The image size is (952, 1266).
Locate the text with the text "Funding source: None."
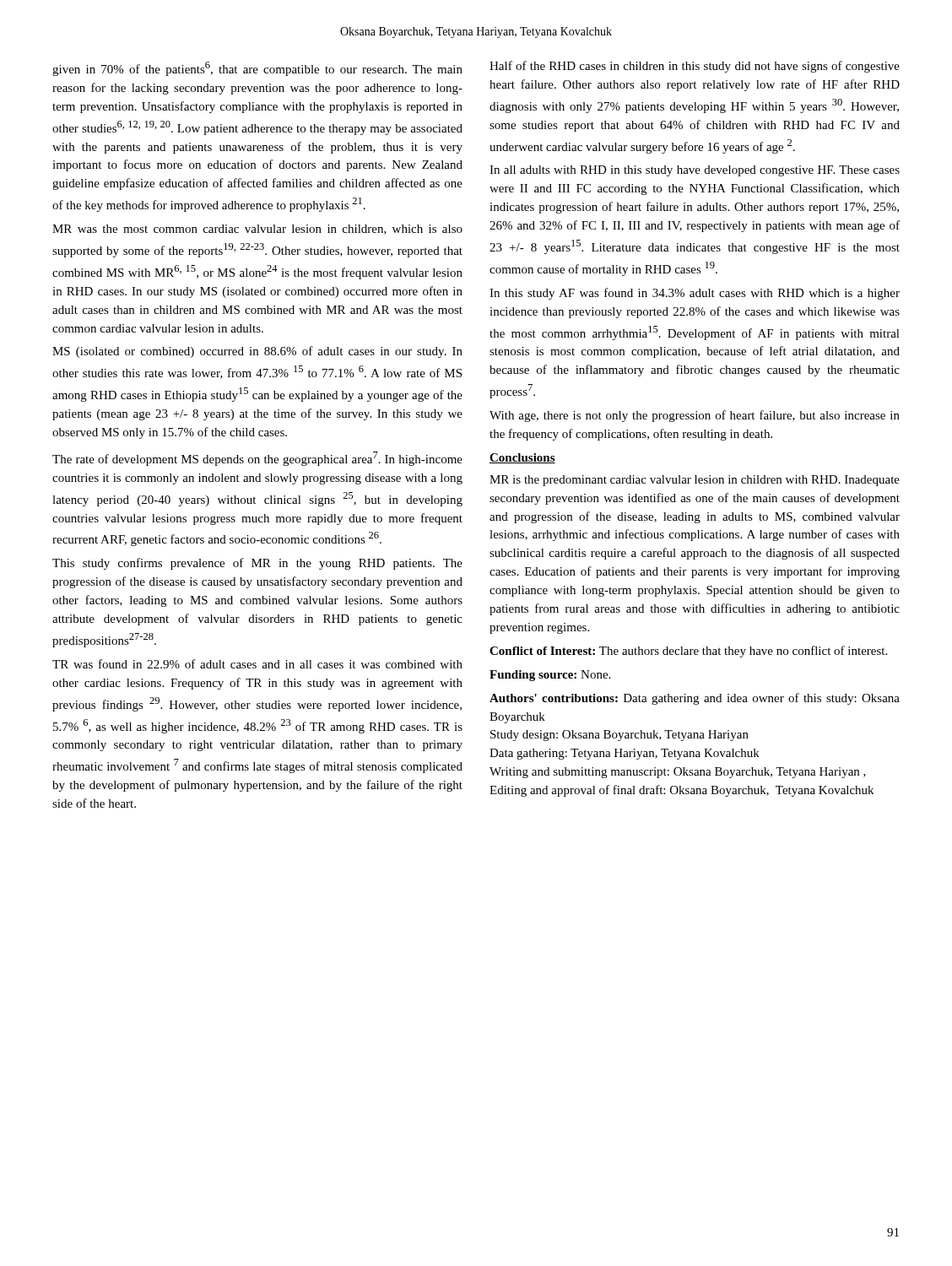pos(550,674)
